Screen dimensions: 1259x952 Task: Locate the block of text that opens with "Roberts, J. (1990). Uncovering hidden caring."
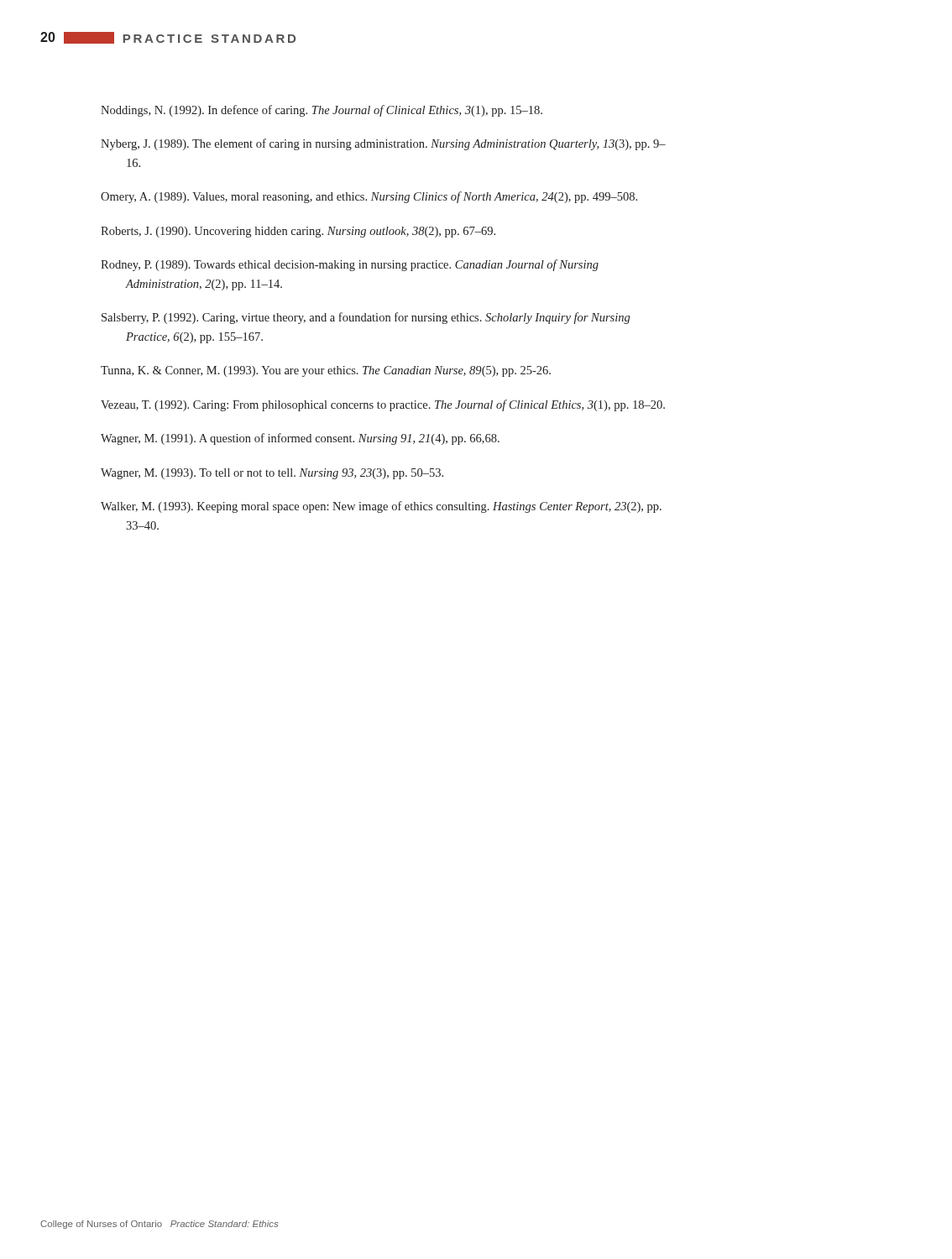click(299, 231)
